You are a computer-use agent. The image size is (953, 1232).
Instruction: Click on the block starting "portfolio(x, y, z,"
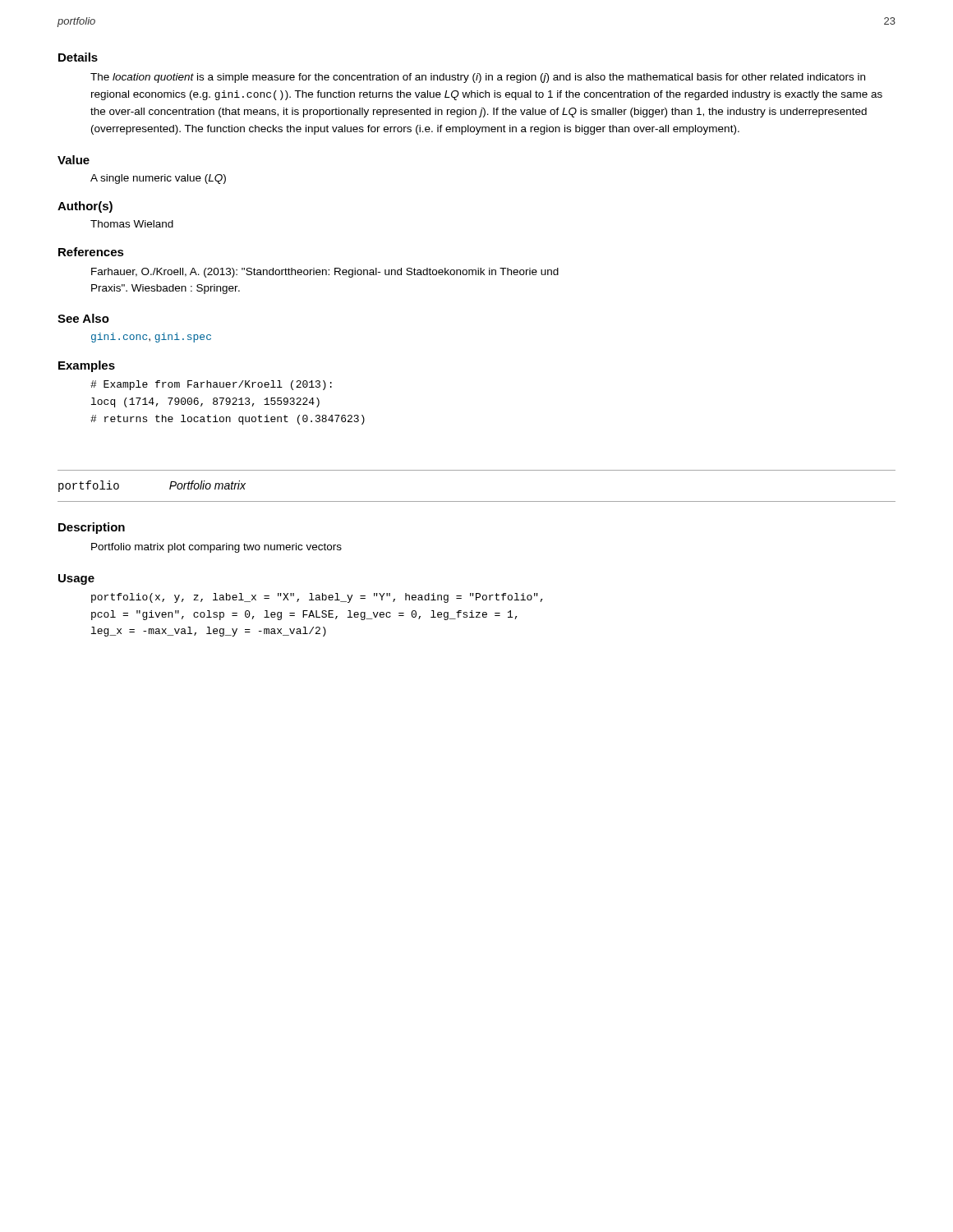pos(318,614)
